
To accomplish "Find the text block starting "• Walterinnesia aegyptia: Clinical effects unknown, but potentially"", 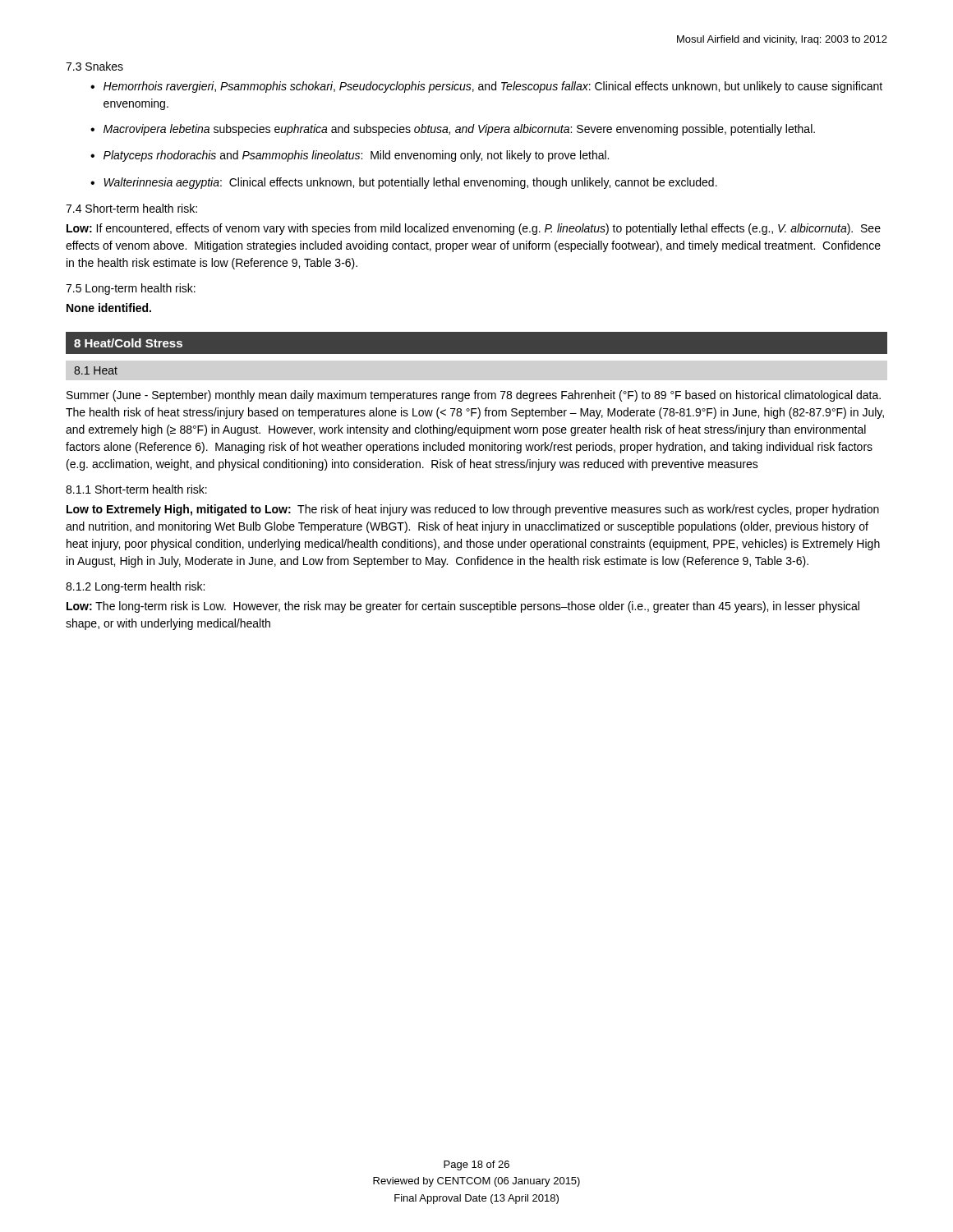I will 404,183.
